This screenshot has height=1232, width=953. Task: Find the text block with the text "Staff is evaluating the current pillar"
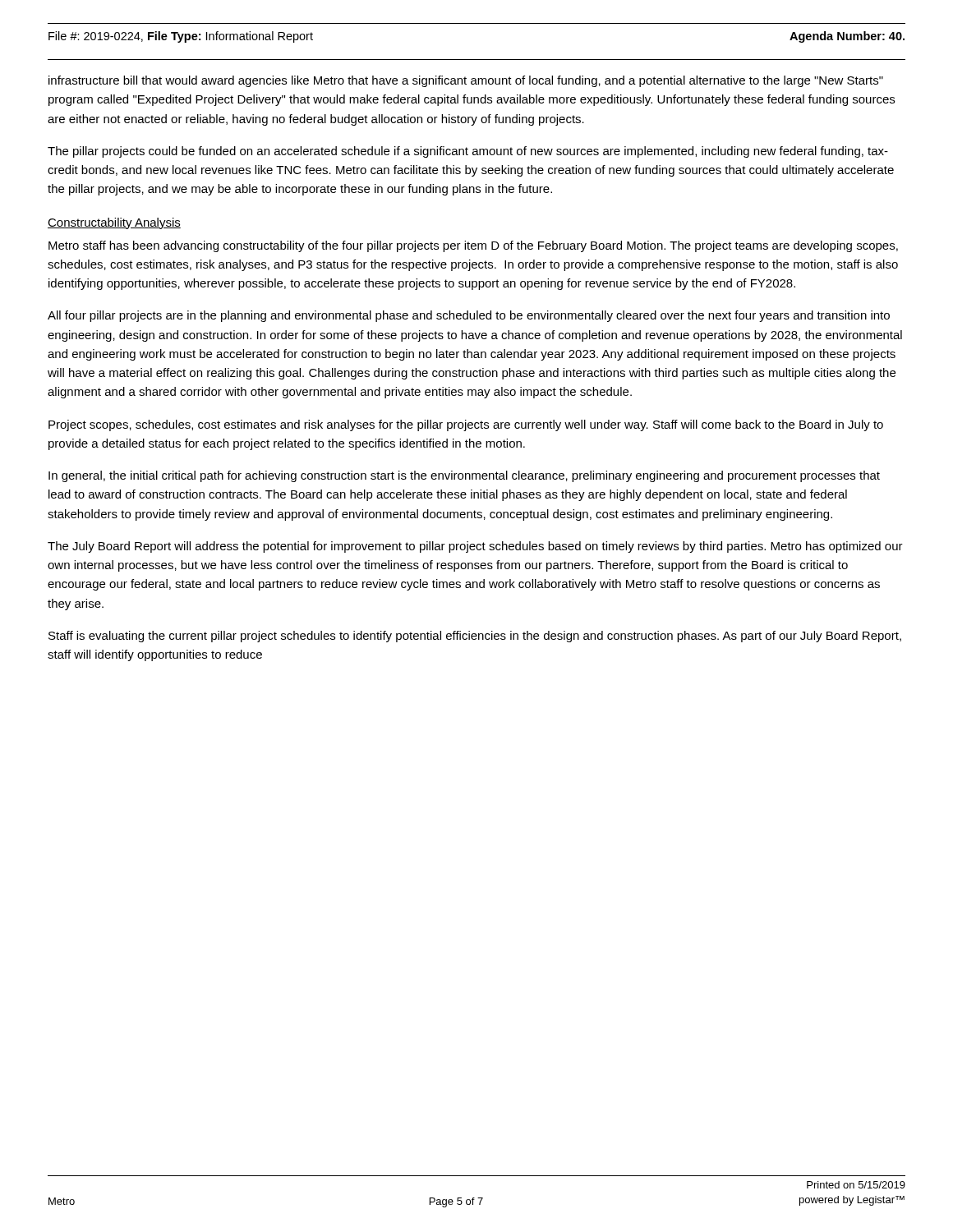click(475, 645)
